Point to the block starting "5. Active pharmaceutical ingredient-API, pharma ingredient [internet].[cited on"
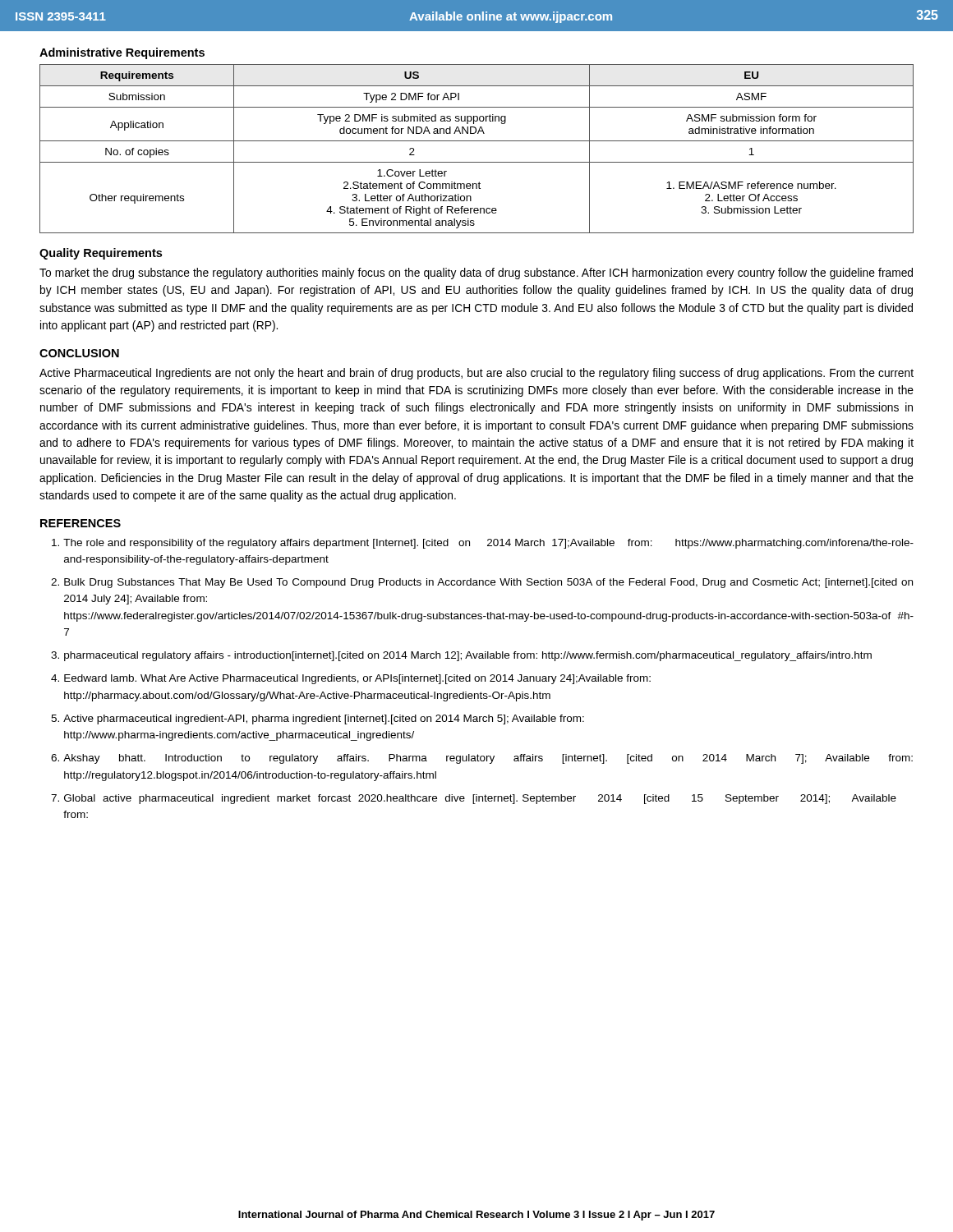 [x=482, y=727]
